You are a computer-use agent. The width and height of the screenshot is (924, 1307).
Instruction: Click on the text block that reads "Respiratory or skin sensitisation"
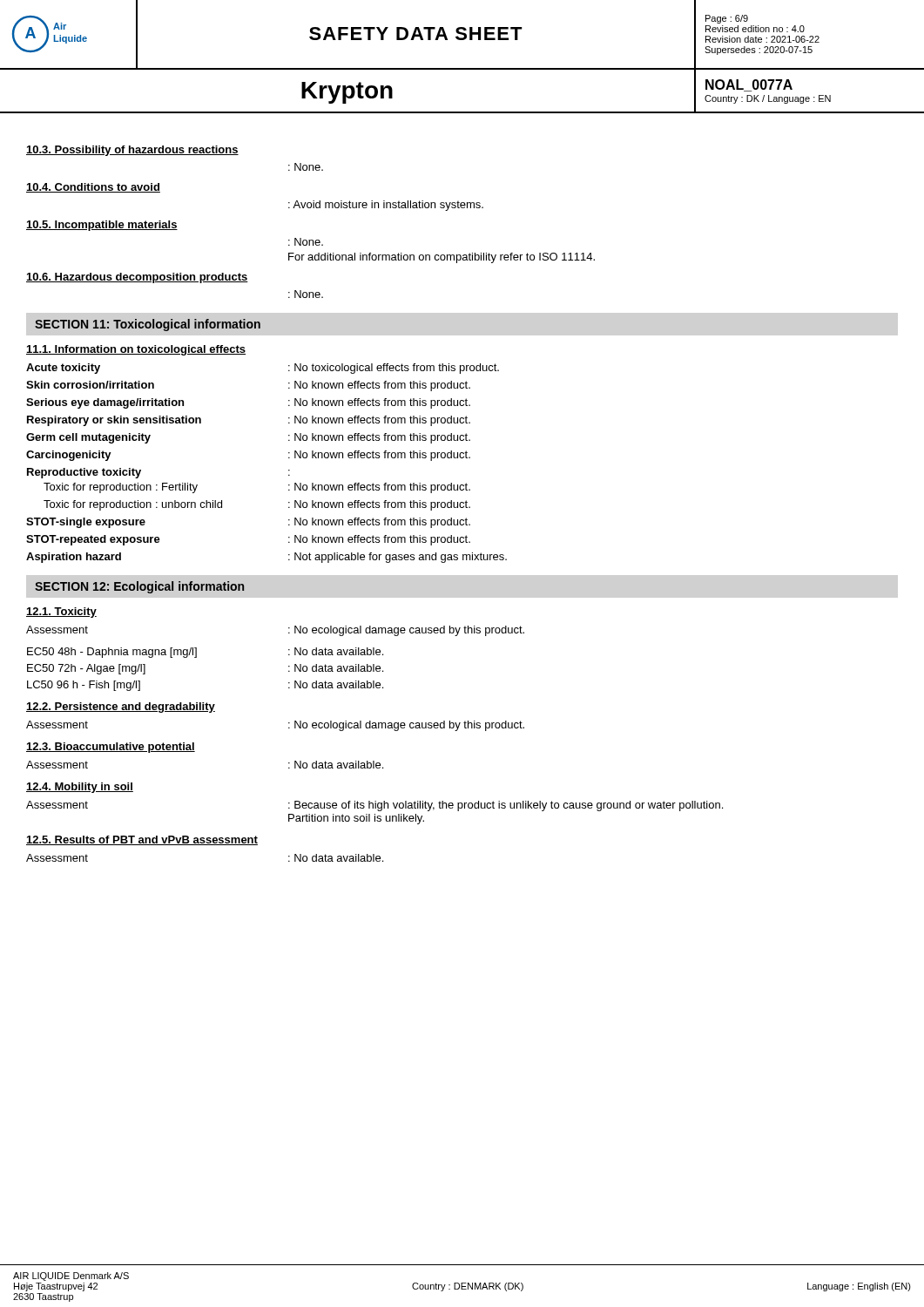(x=116, y=420)
